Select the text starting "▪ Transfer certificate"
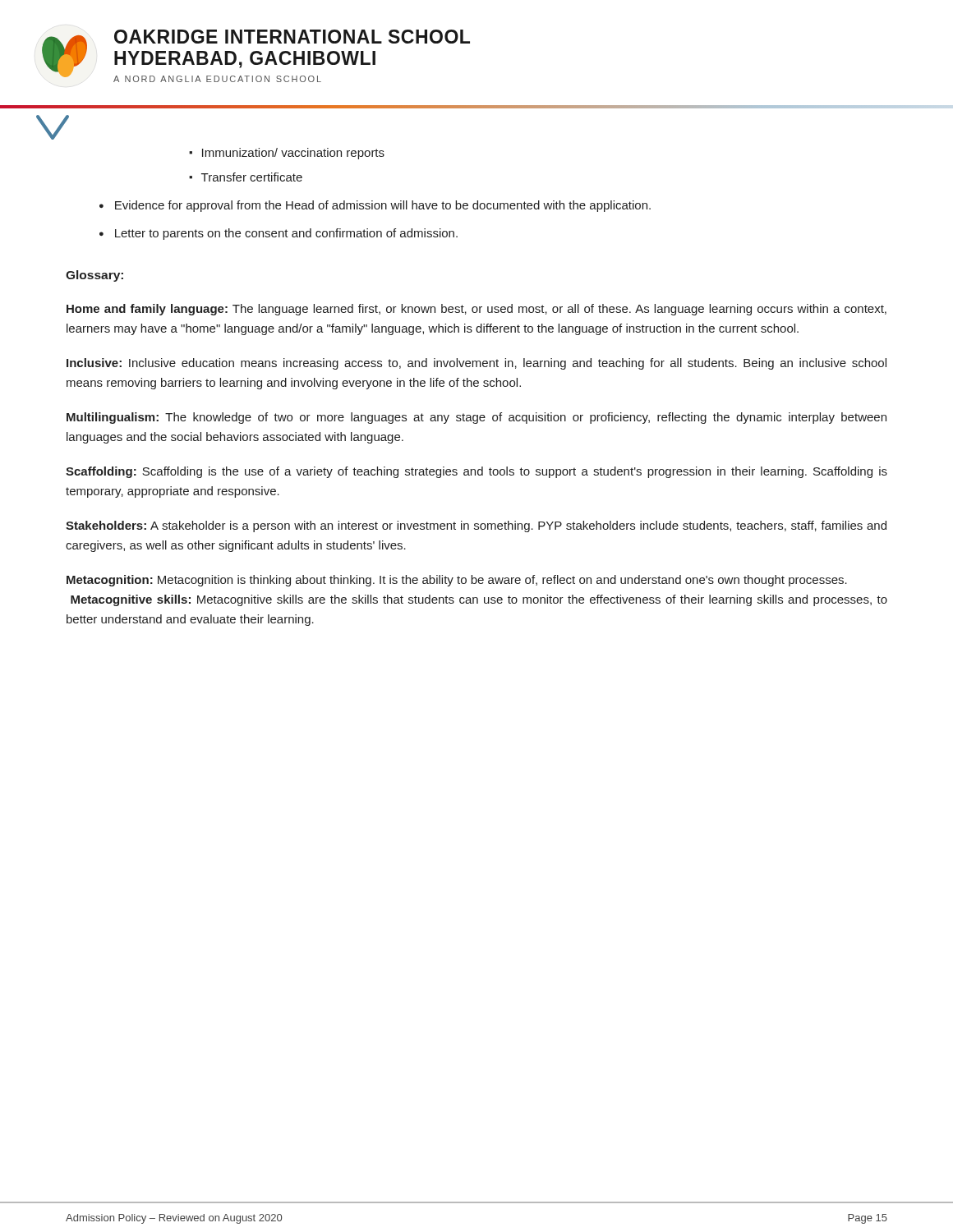The image size is (953, 1232). pyautogui.click(x=246, y=177)
